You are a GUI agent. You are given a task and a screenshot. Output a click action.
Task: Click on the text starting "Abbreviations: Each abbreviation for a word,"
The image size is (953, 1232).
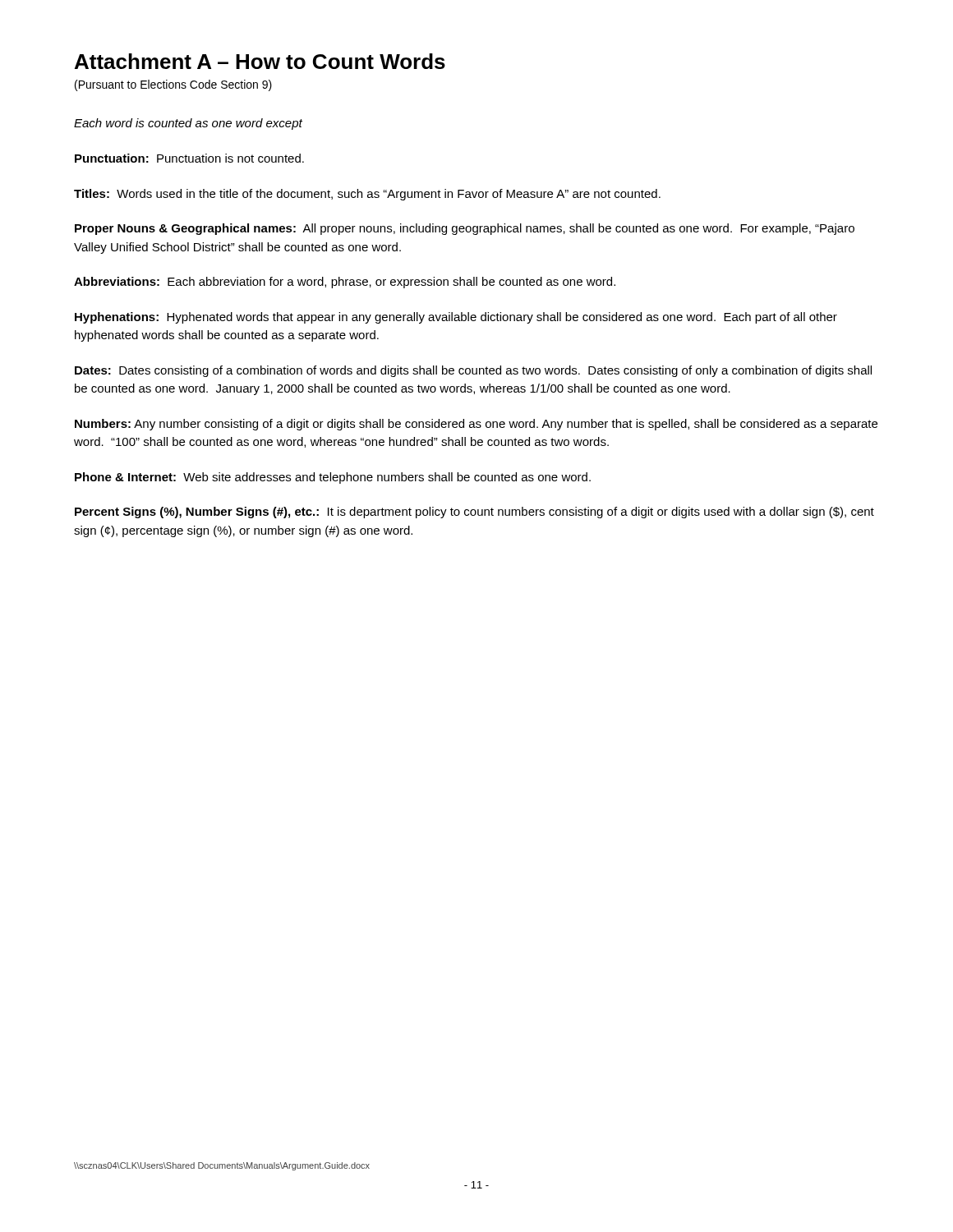tap(345, 281)
